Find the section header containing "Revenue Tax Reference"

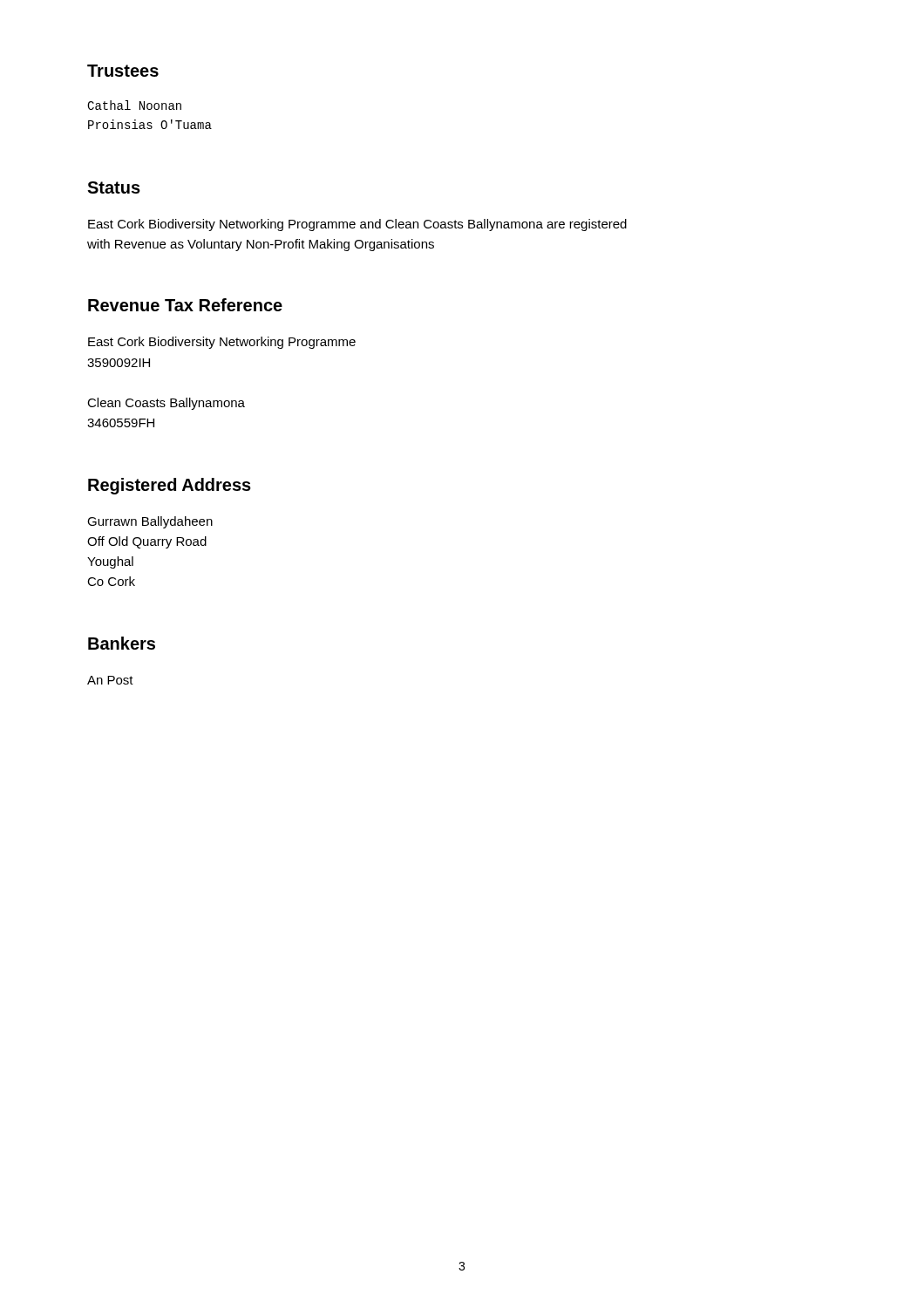click(x=185, y=305)
